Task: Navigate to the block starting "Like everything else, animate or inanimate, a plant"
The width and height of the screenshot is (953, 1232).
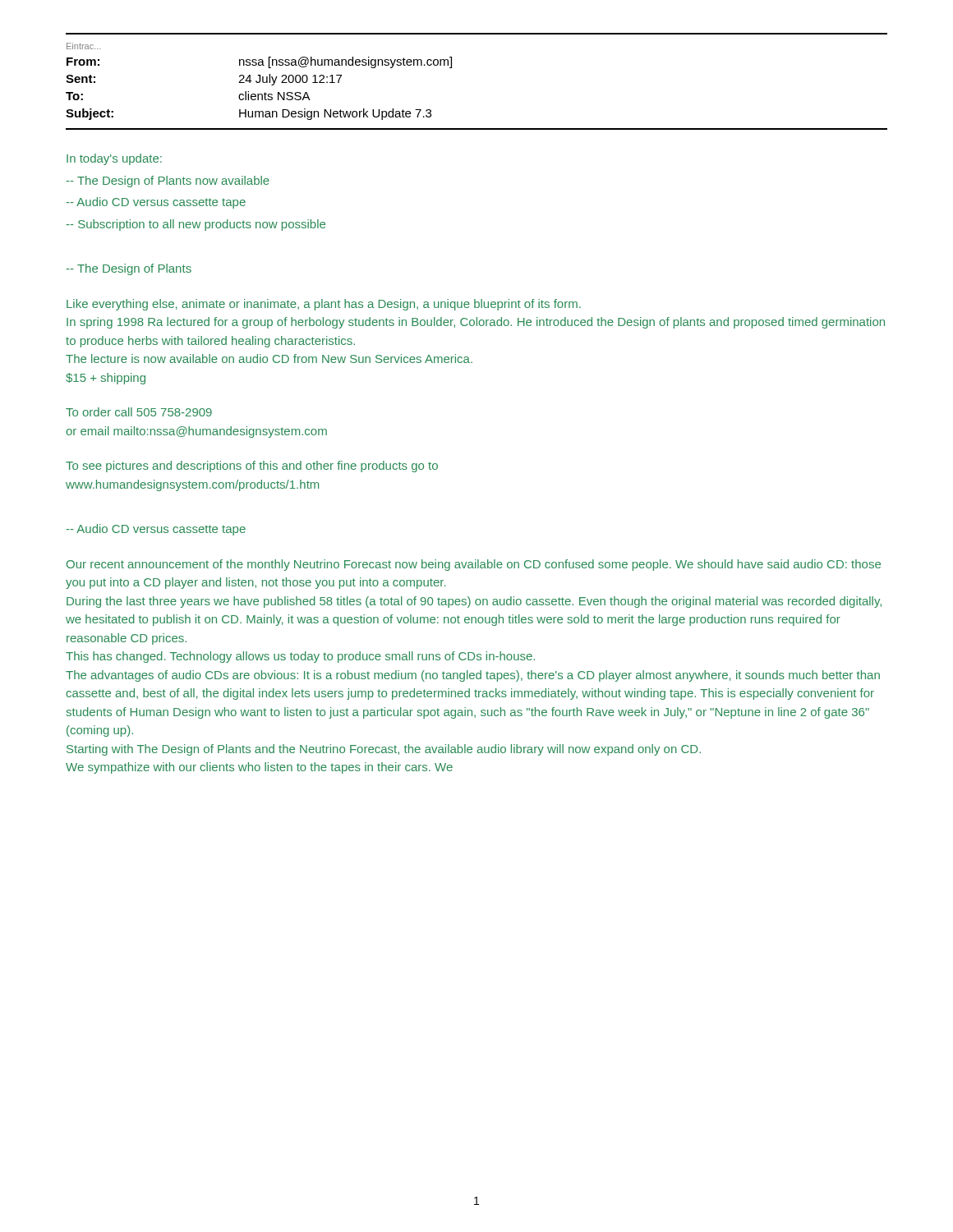Action: (324, 305)
